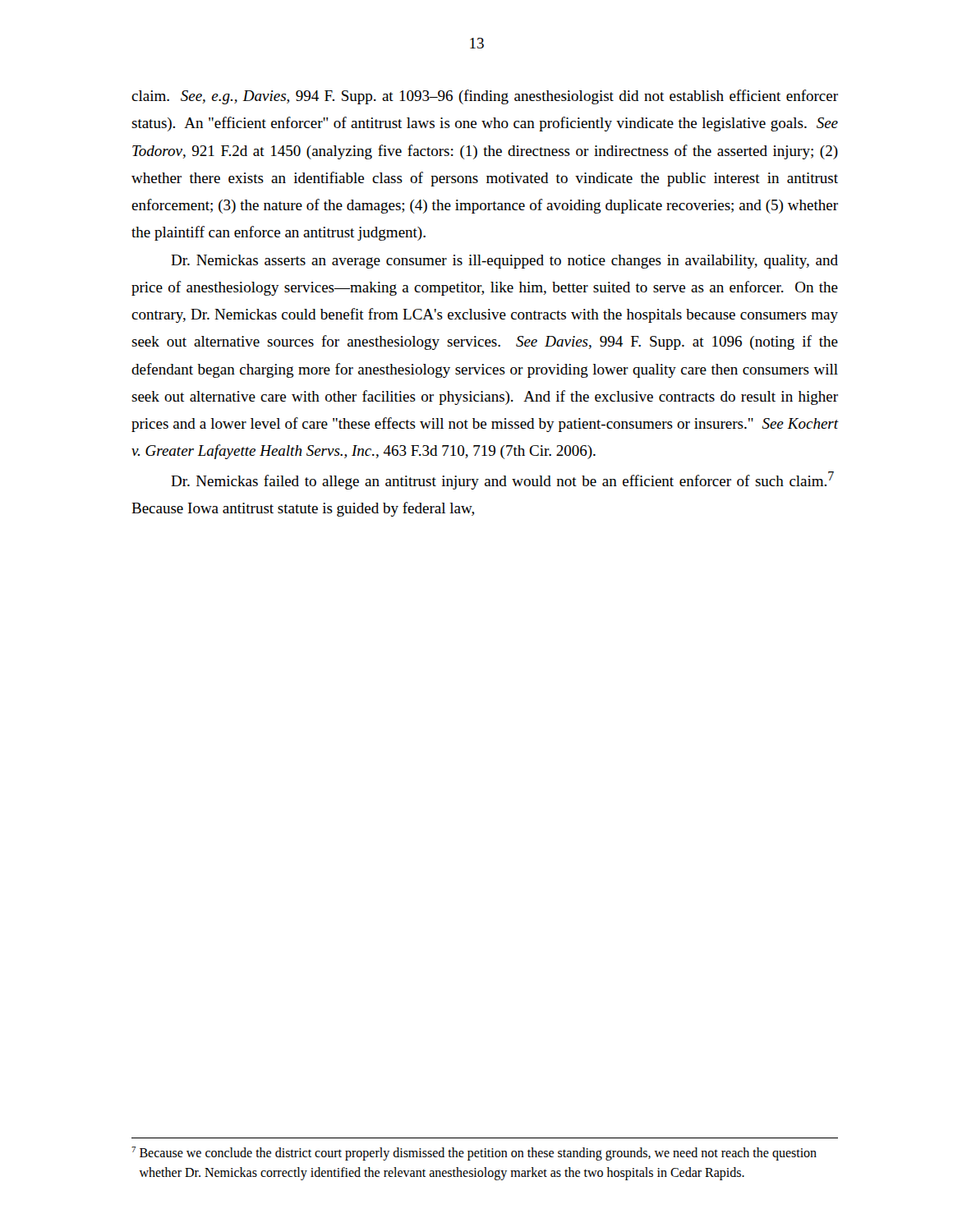
Task: Point to the region starting "Dr. Nemickas failed to allege an antitrust"
Action: click(485, 493)
